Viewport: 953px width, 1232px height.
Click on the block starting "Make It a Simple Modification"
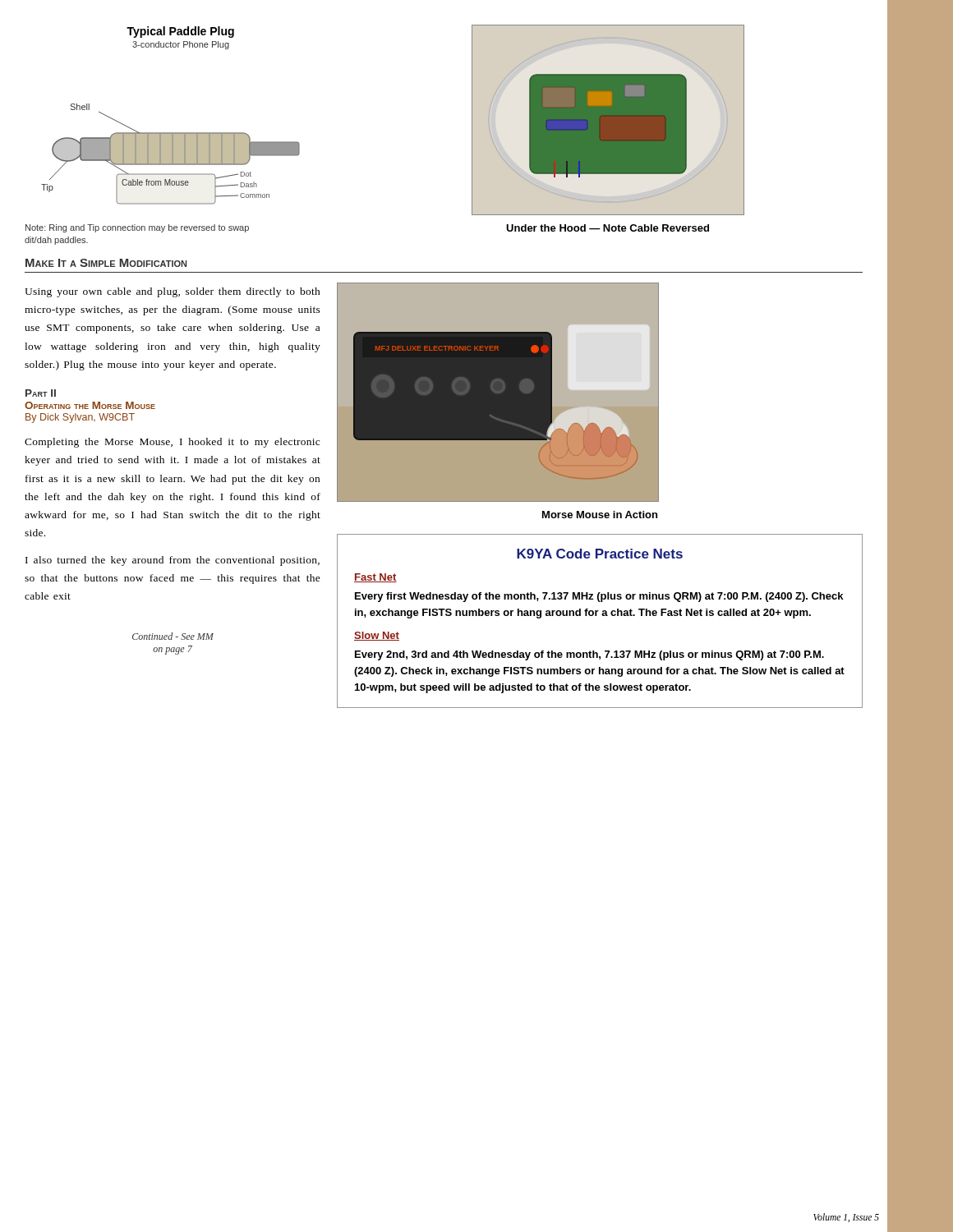[x=106, y=262]
